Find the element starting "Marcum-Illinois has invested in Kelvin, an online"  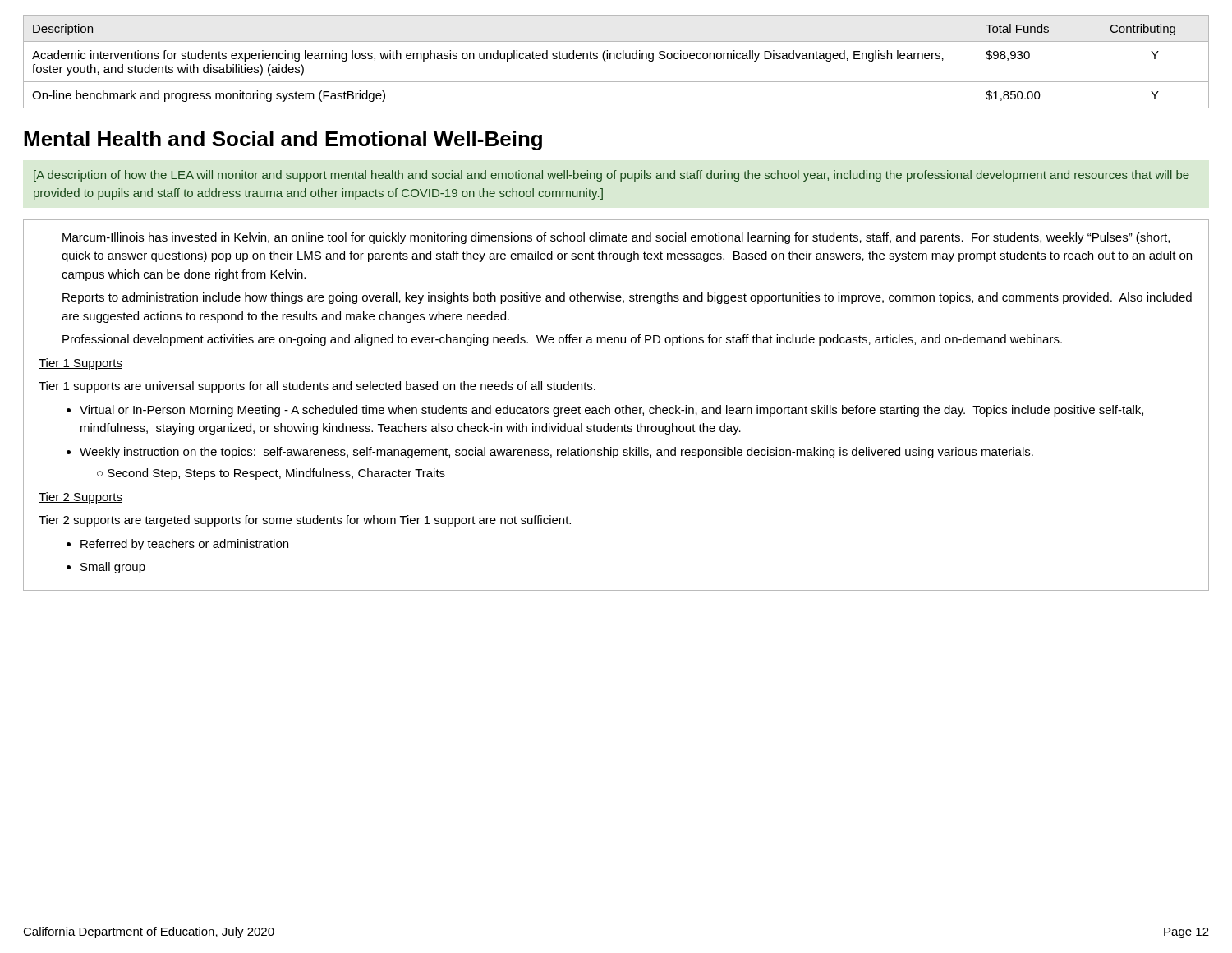[628, 256]
